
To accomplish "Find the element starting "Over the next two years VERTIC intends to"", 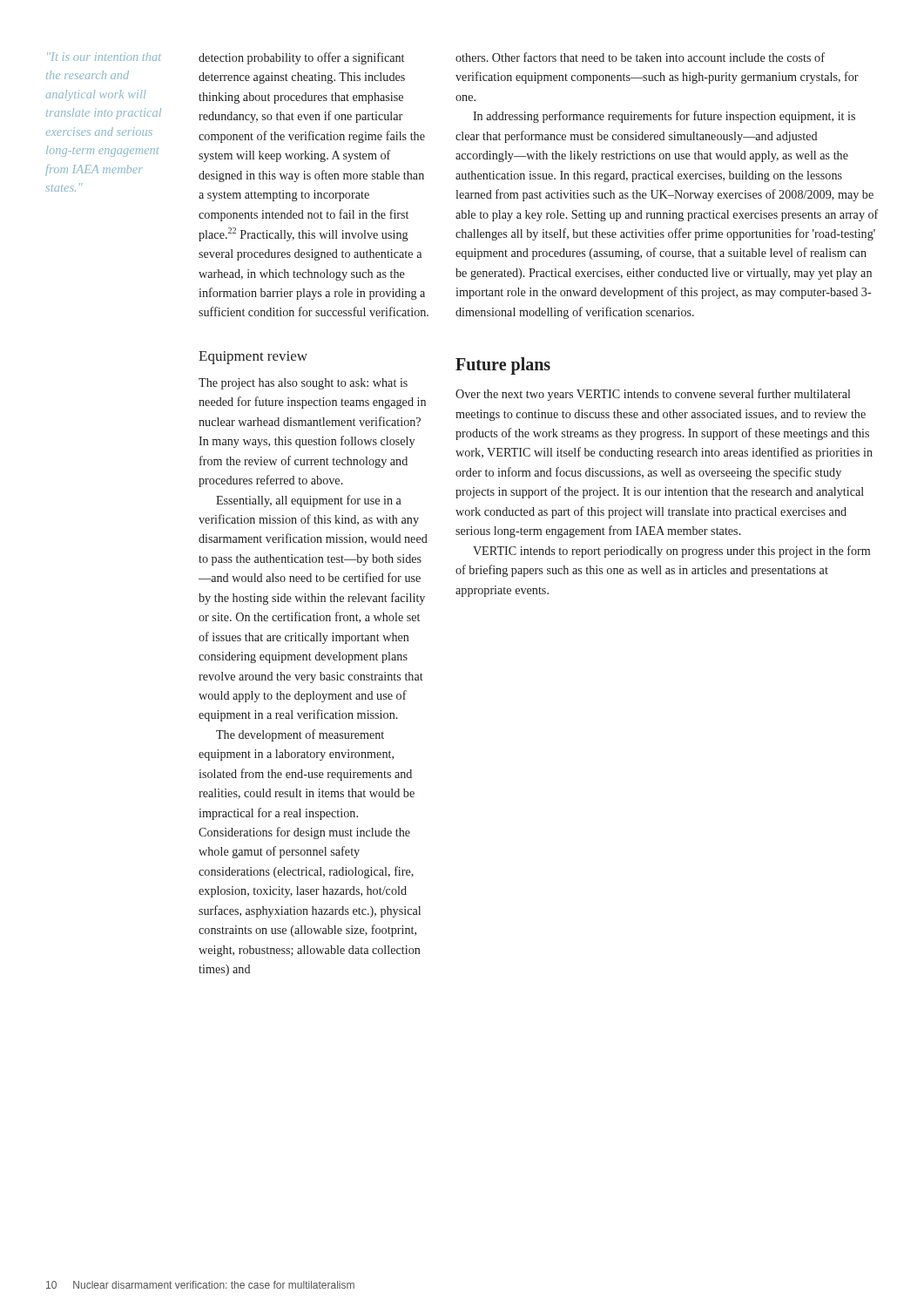I will [x=667, y=492].
